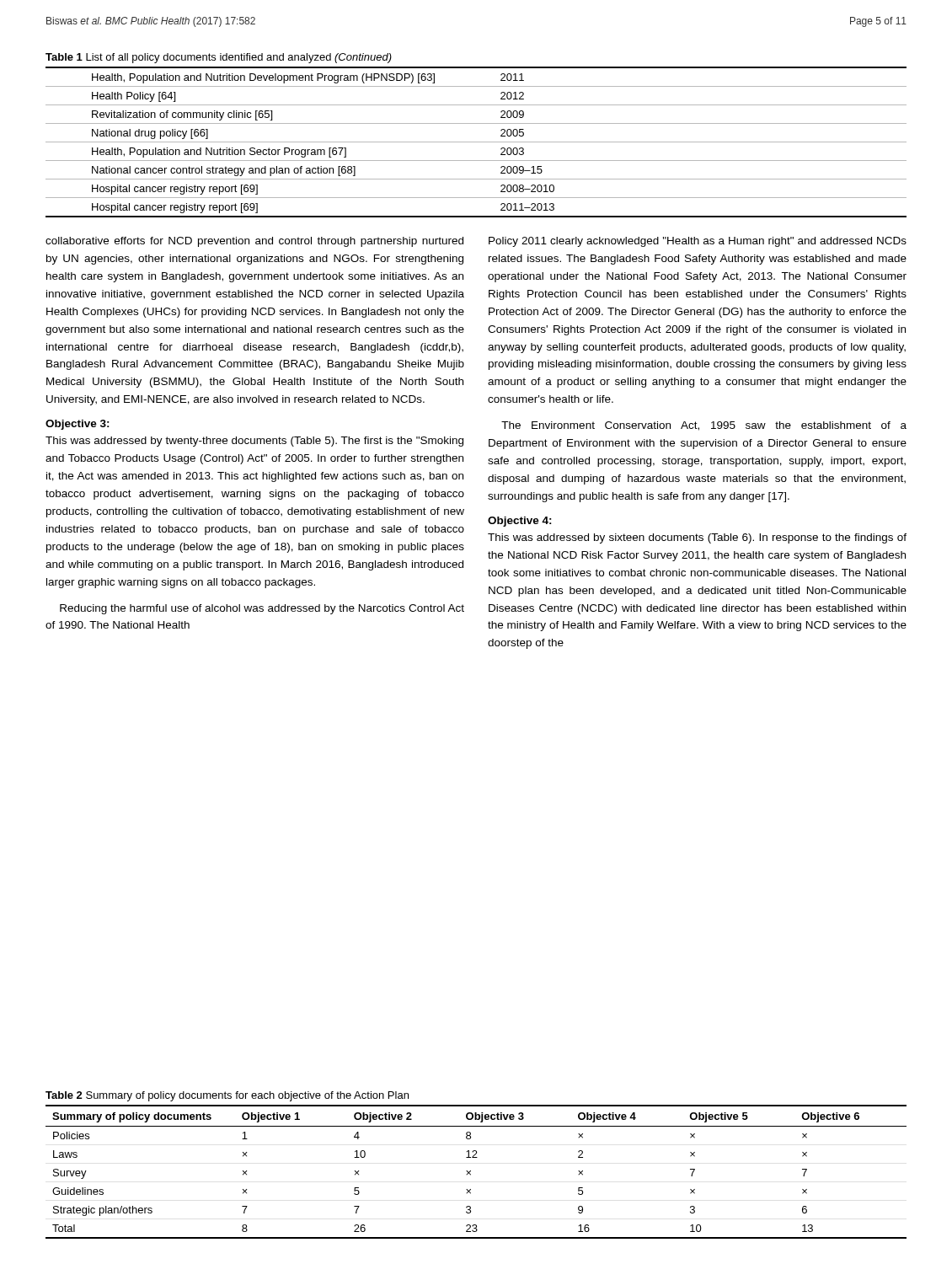Image resolution: width=952 pixels, height=1264 pixels.
Task: Find the block starting "Table 1 List of all"
Action: pyautogui.click(x=219, y=57)
